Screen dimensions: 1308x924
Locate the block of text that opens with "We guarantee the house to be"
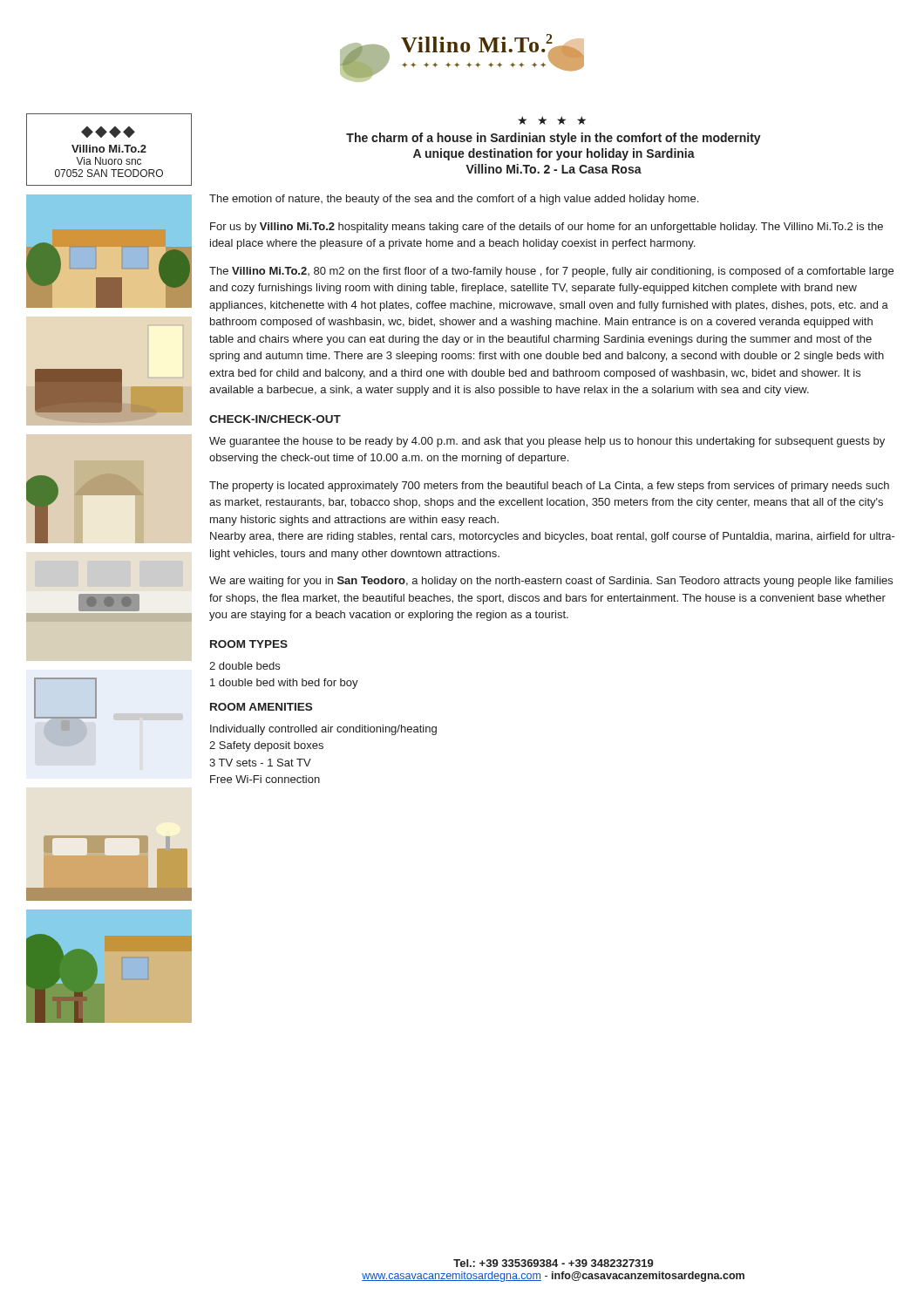(547, 449)
